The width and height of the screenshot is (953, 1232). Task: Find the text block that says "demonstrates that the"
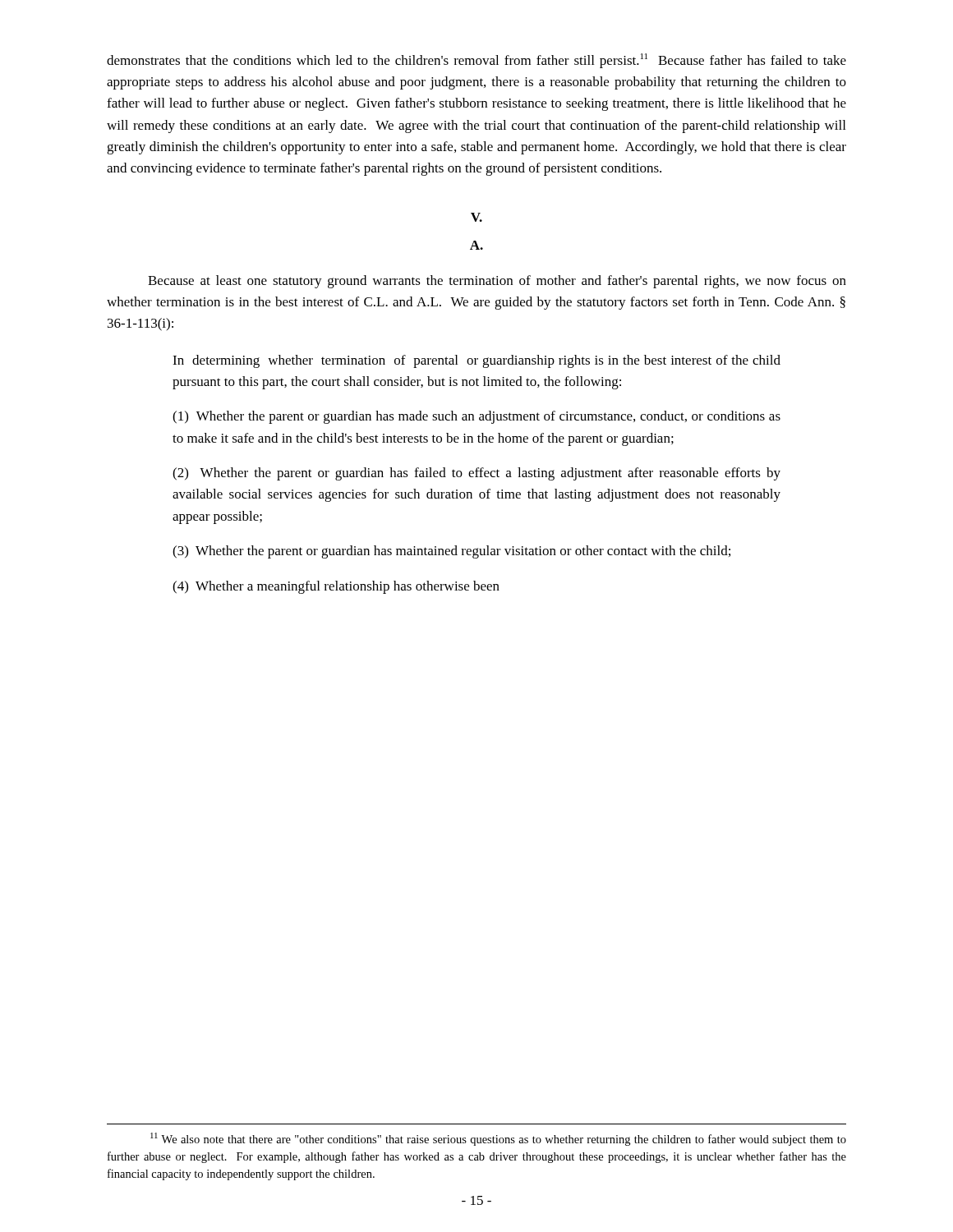[x=476, y=113]
